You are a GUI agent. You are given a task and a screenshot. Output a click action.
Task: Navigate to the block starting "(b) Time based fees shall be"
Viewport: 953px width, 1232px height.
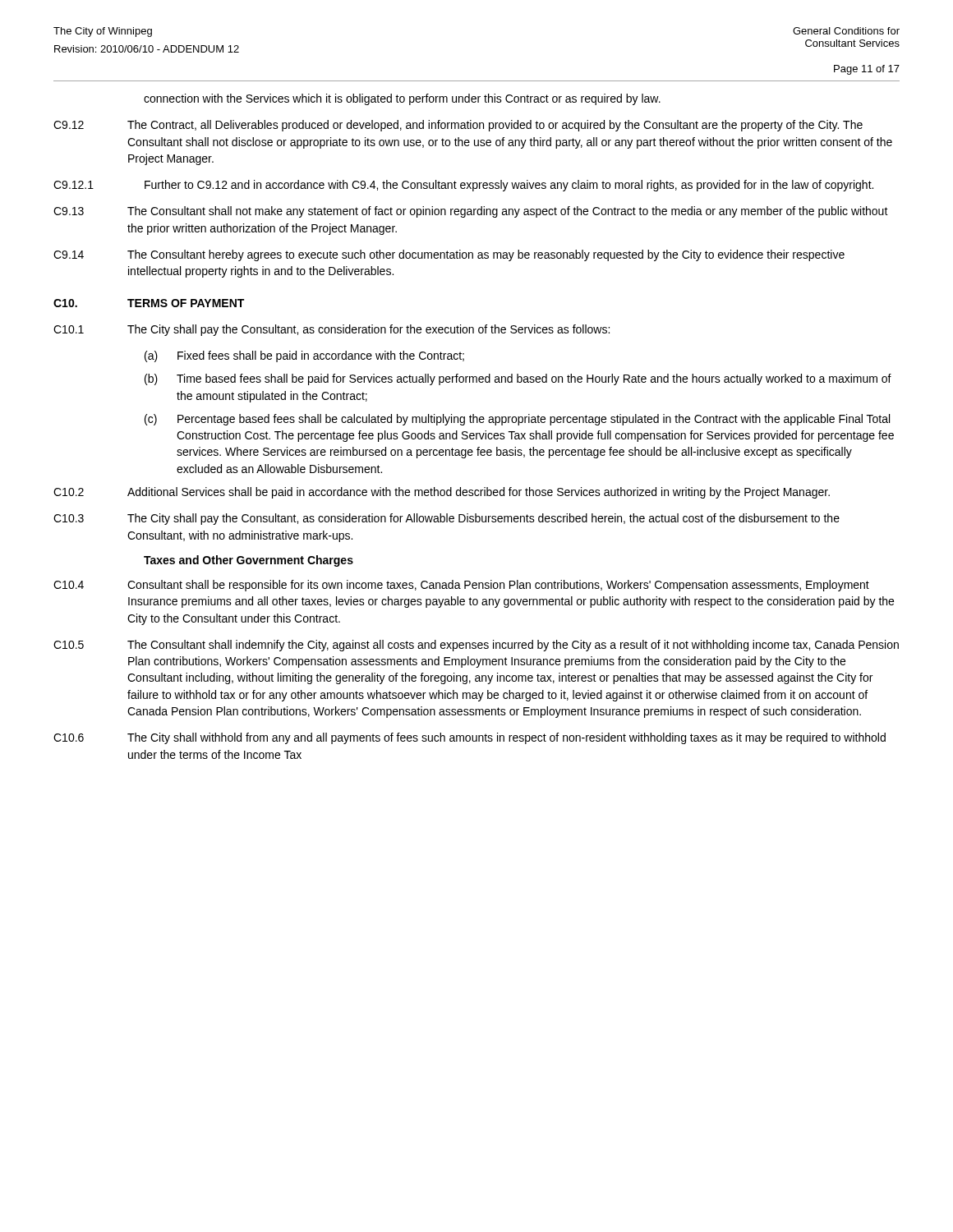[522, 387]
